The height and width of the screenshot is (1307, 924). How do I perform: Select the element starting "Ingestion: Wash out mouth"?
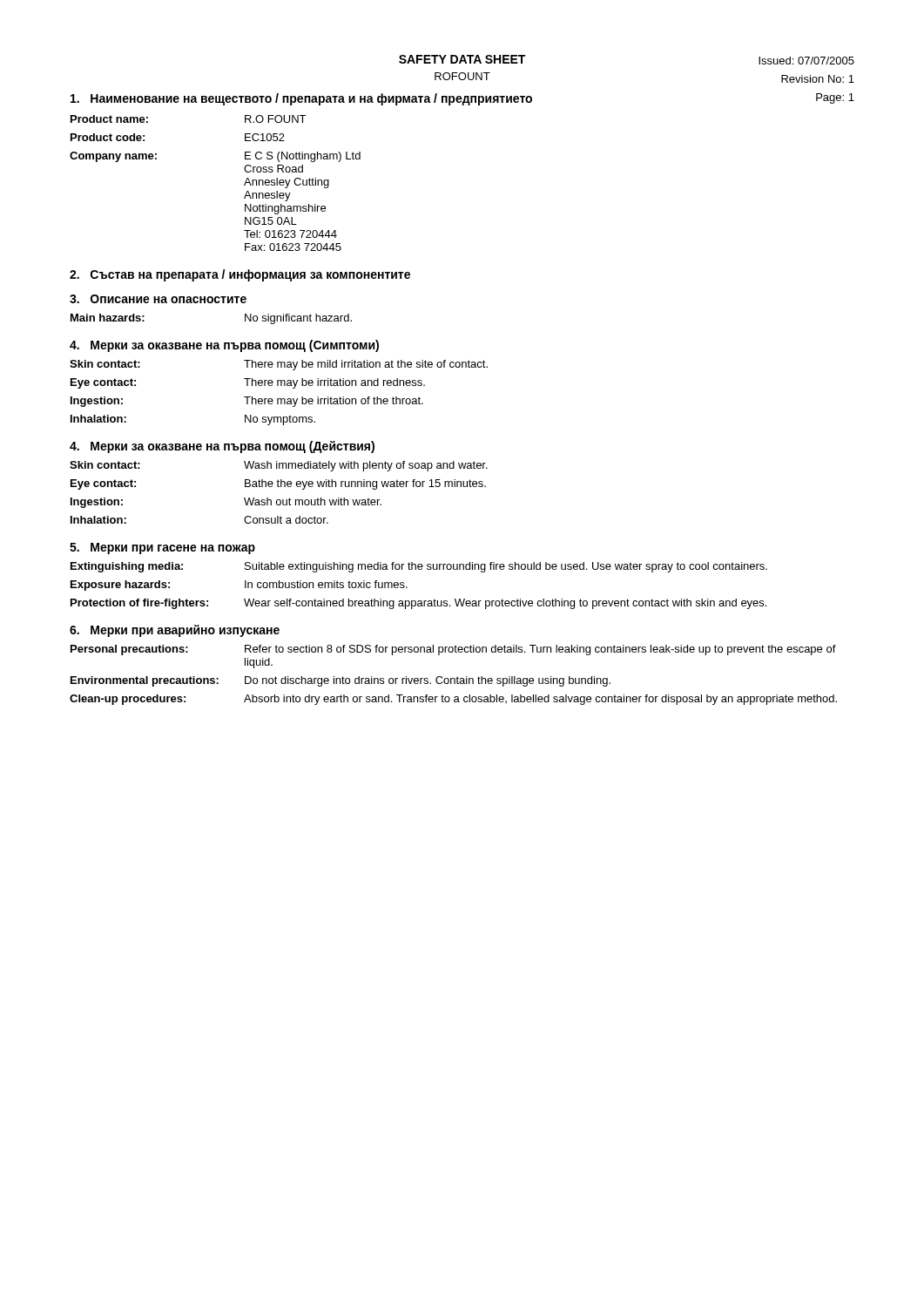[x=94, y=502]
